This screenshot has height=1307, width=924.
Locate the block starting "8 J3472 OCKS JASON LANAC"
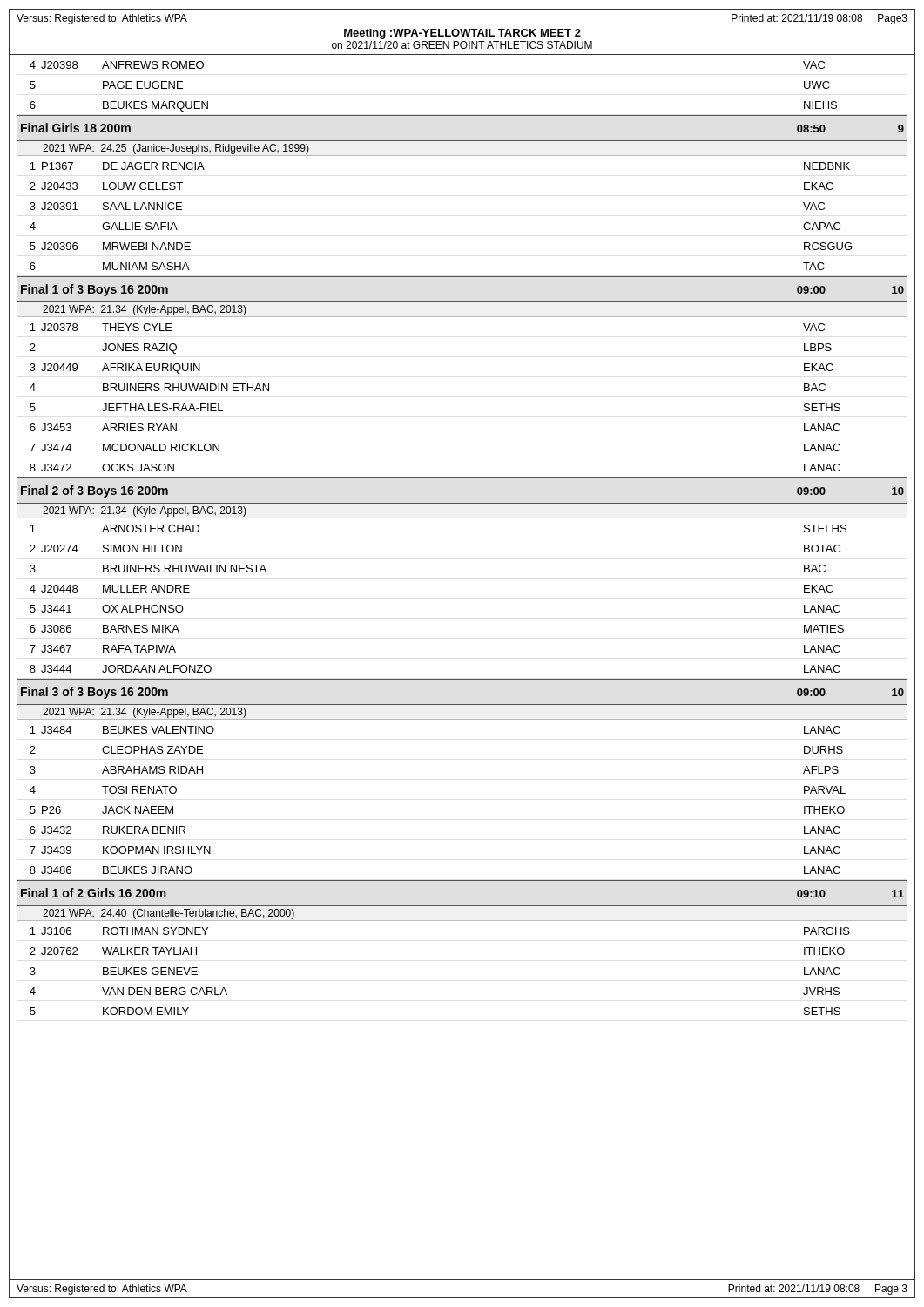pyautogui.click(x=462, y=467)
